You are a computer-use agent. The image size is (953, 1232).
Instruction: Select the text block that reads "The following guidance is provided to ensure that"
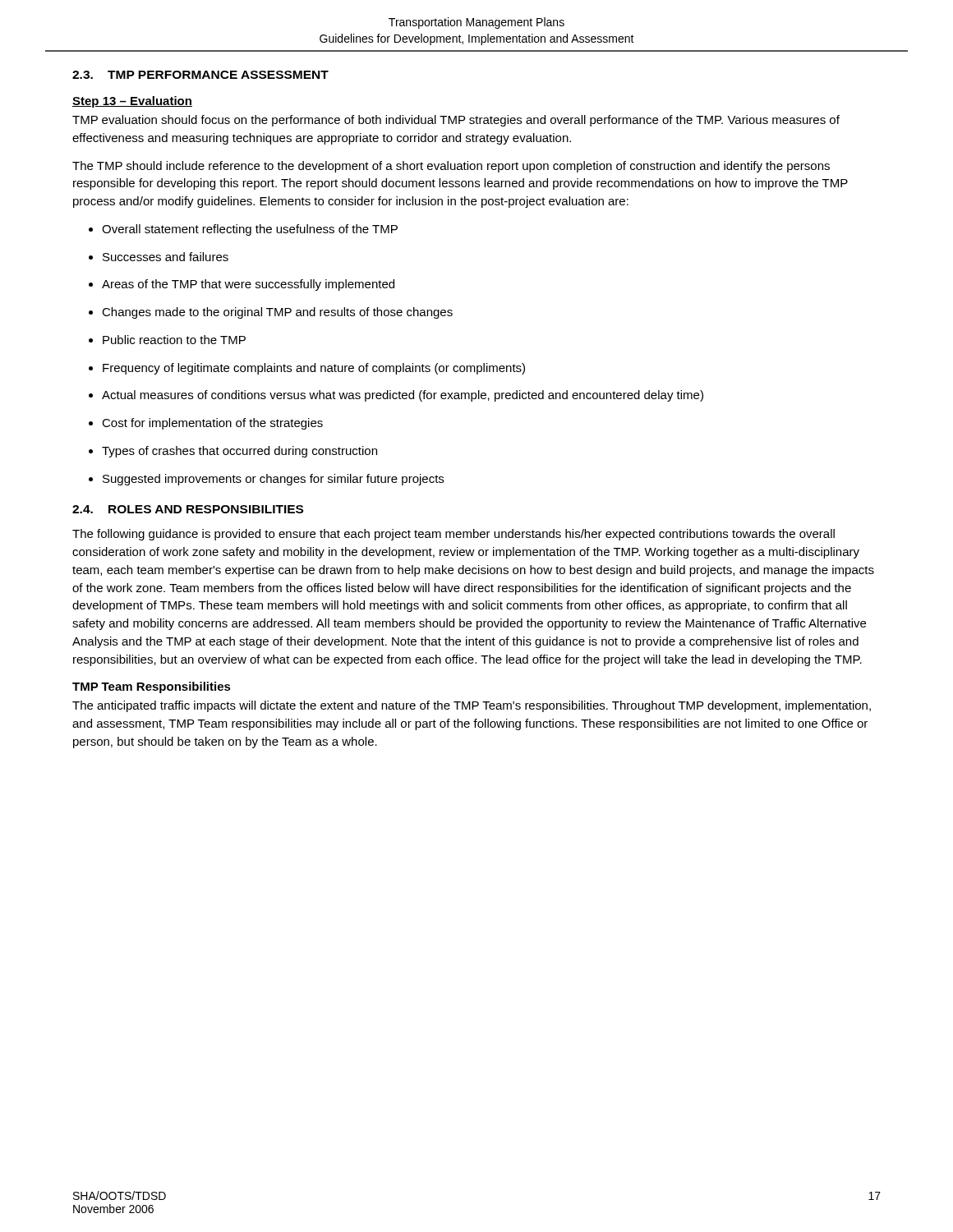pyautogui.click(x=476, y=597)
